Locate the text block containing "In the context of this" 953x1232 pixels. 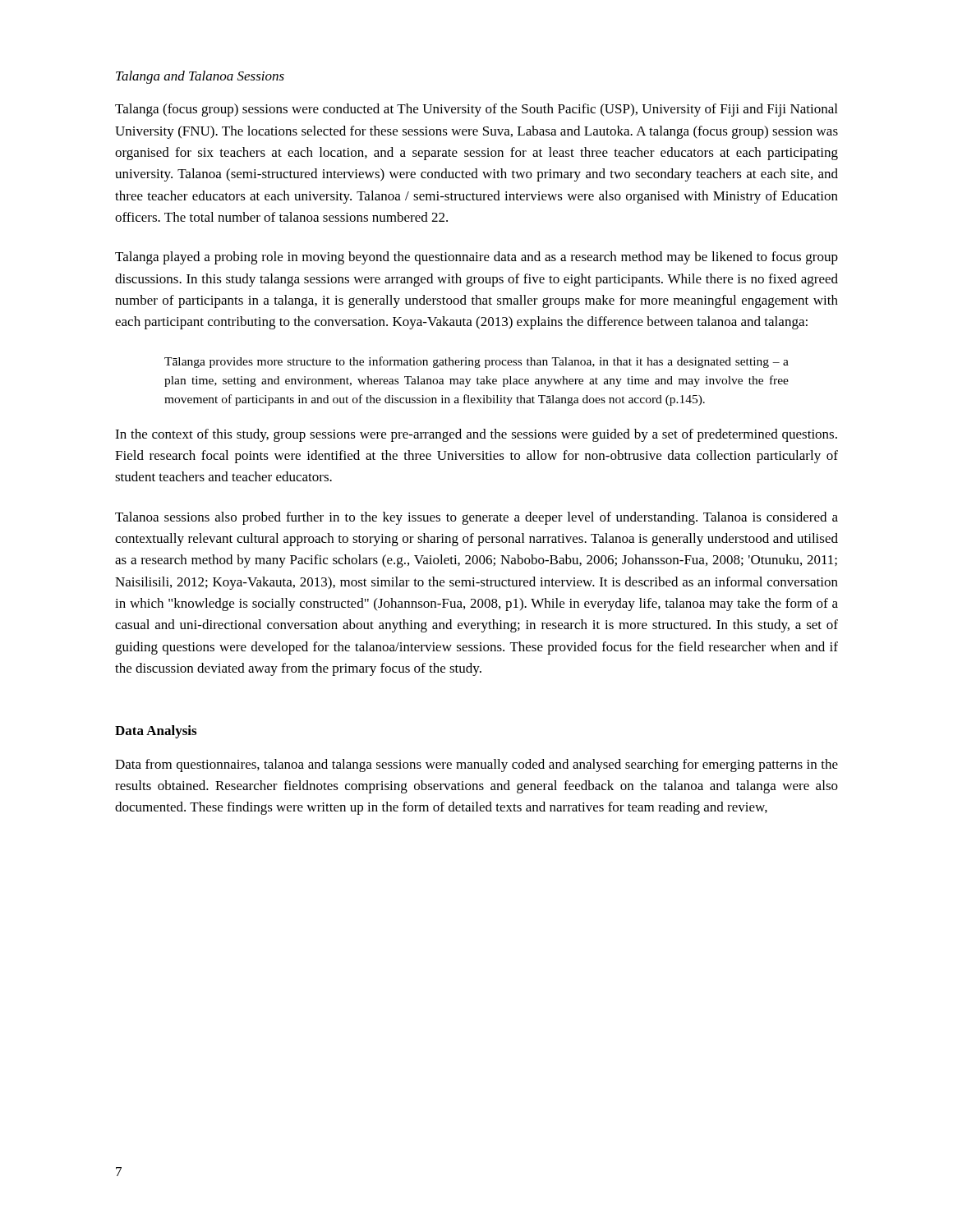click(x=476, y=455)
